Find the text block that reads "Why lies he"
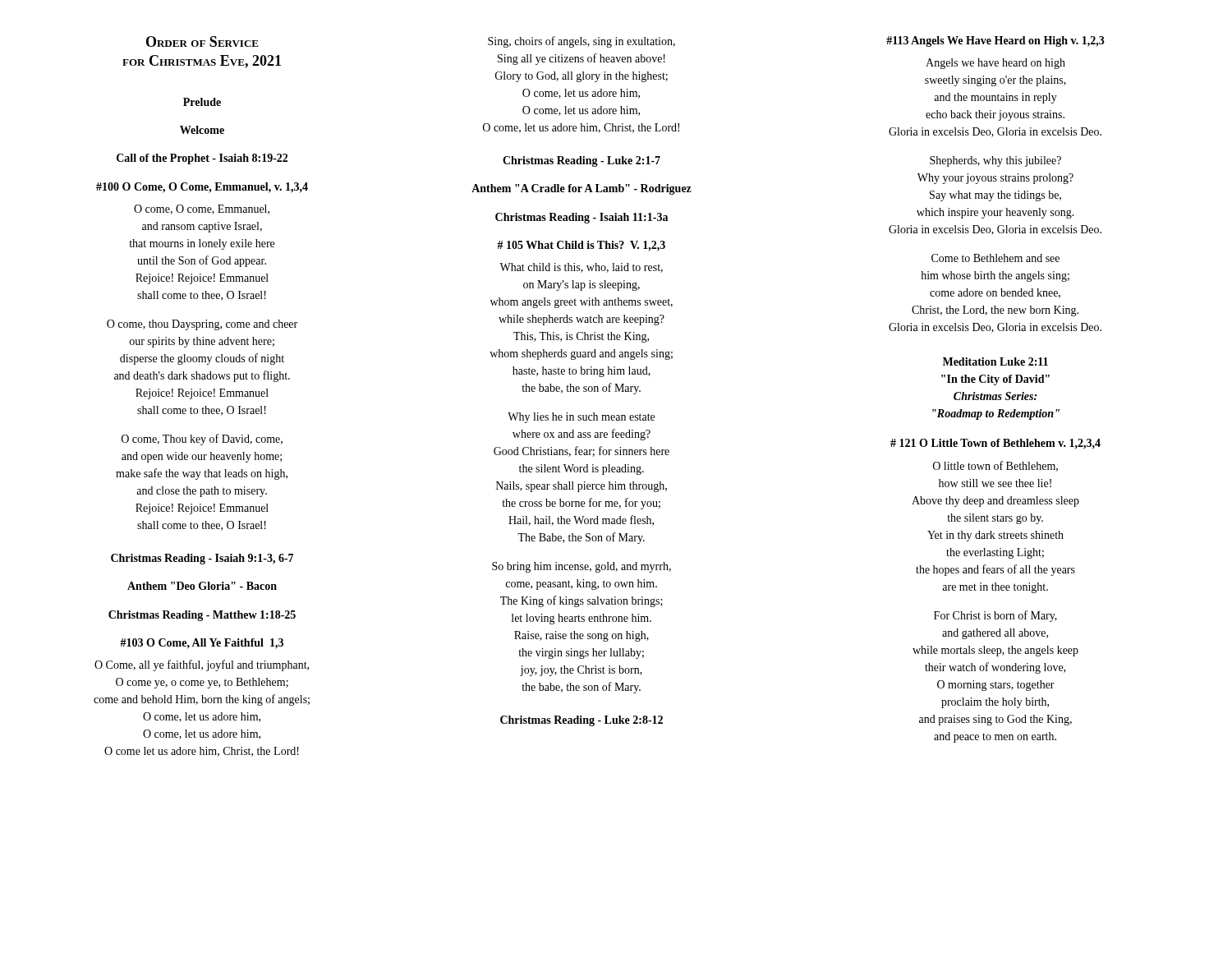 coord(582,478)
